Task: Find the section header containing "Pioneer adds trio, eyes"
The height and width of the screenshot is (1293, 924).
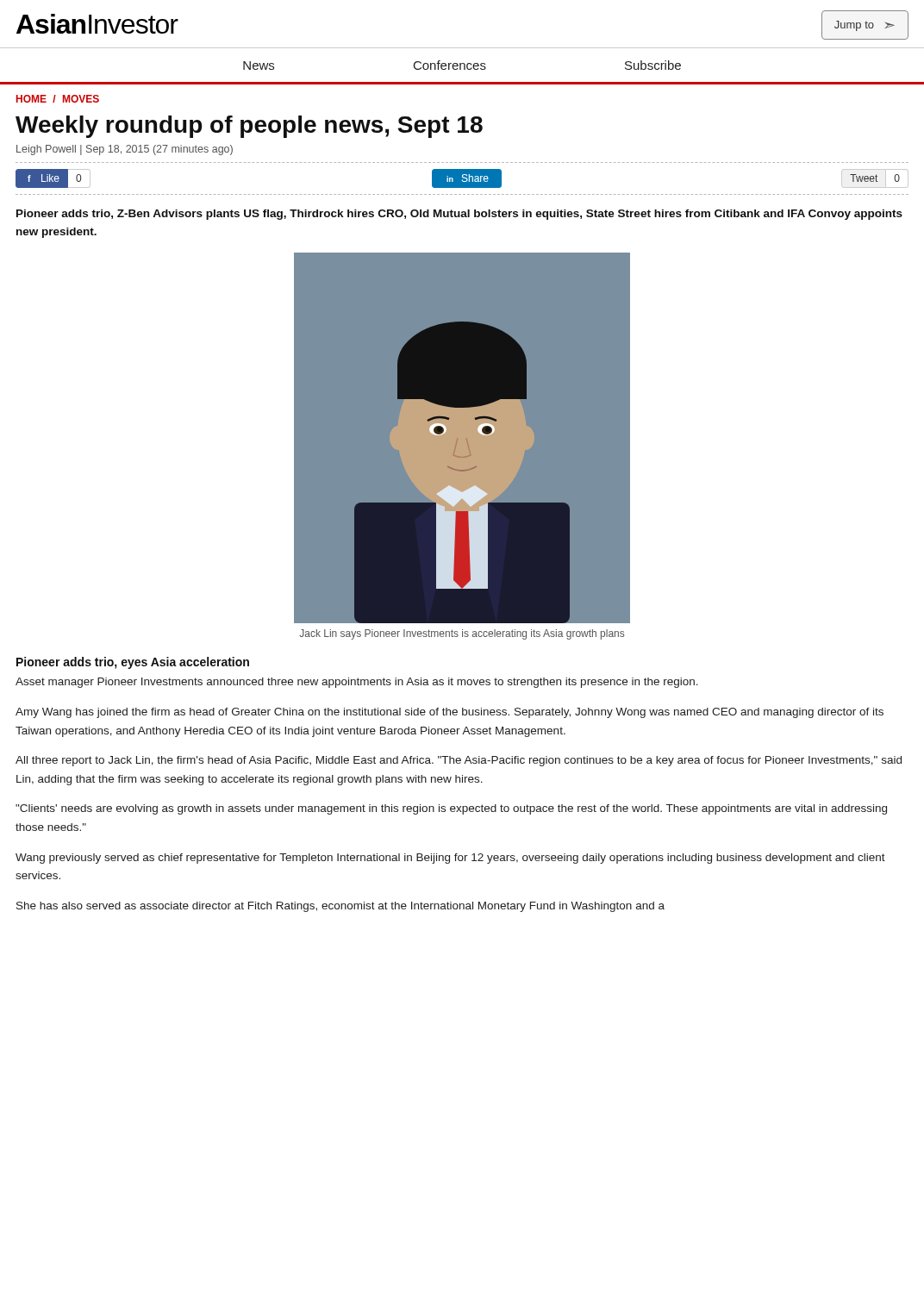Action: (x=133, y=662)
